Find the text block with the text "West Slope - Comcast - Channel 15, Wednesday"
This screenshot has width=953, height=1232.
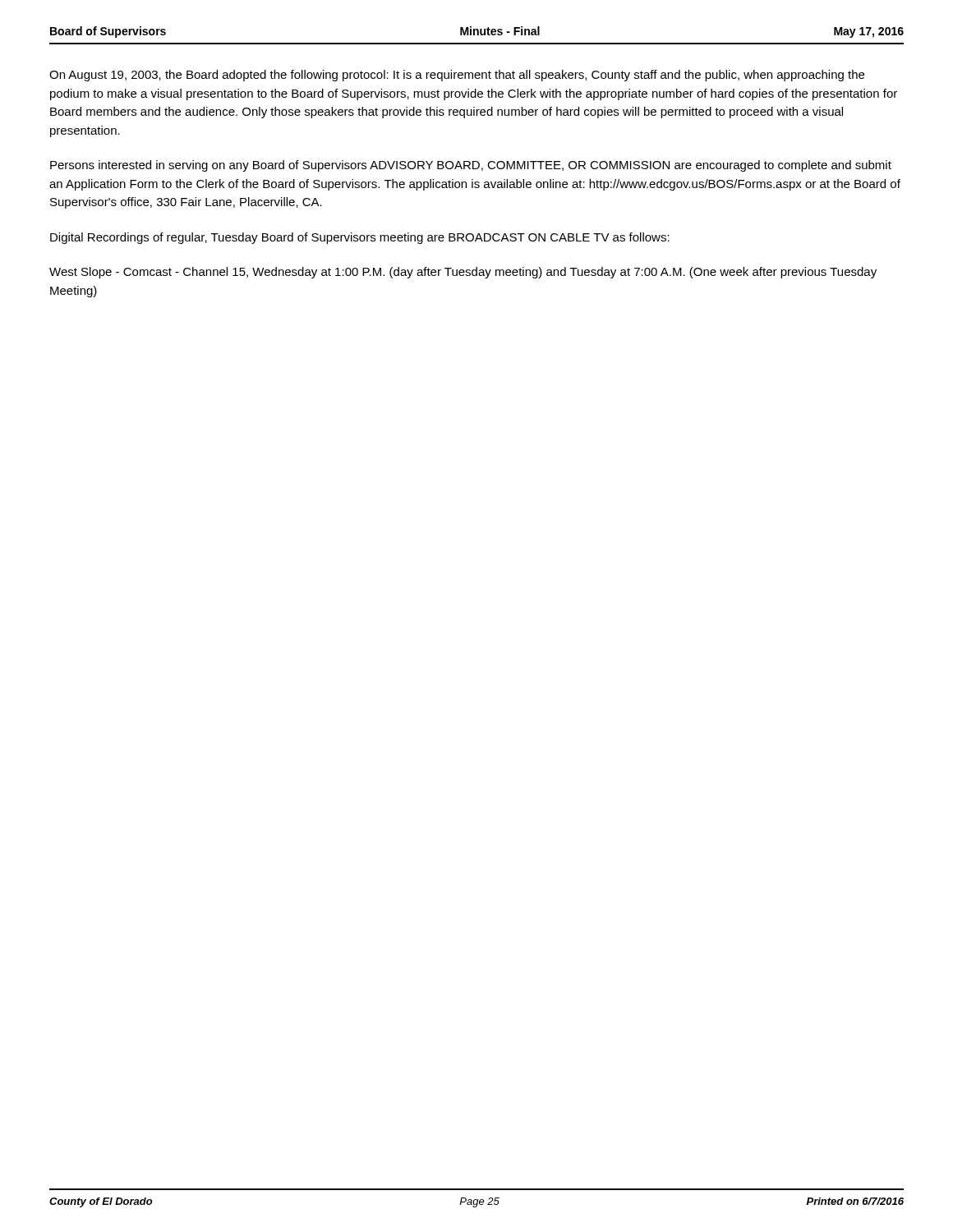coord(463,281)
